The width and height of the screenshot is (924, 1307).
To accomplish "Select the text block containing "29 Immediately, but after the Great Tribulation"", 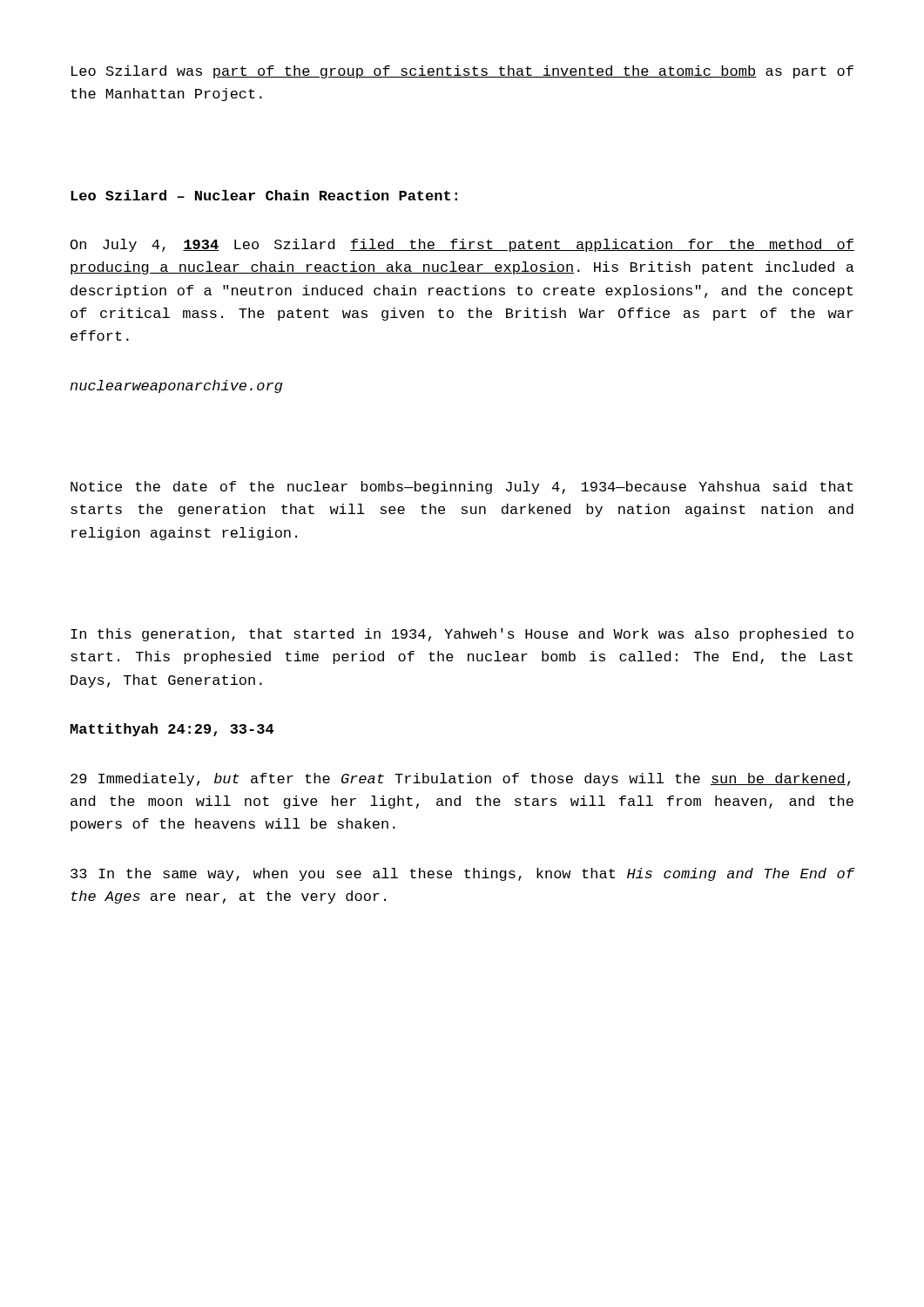I will coord(462,802).
